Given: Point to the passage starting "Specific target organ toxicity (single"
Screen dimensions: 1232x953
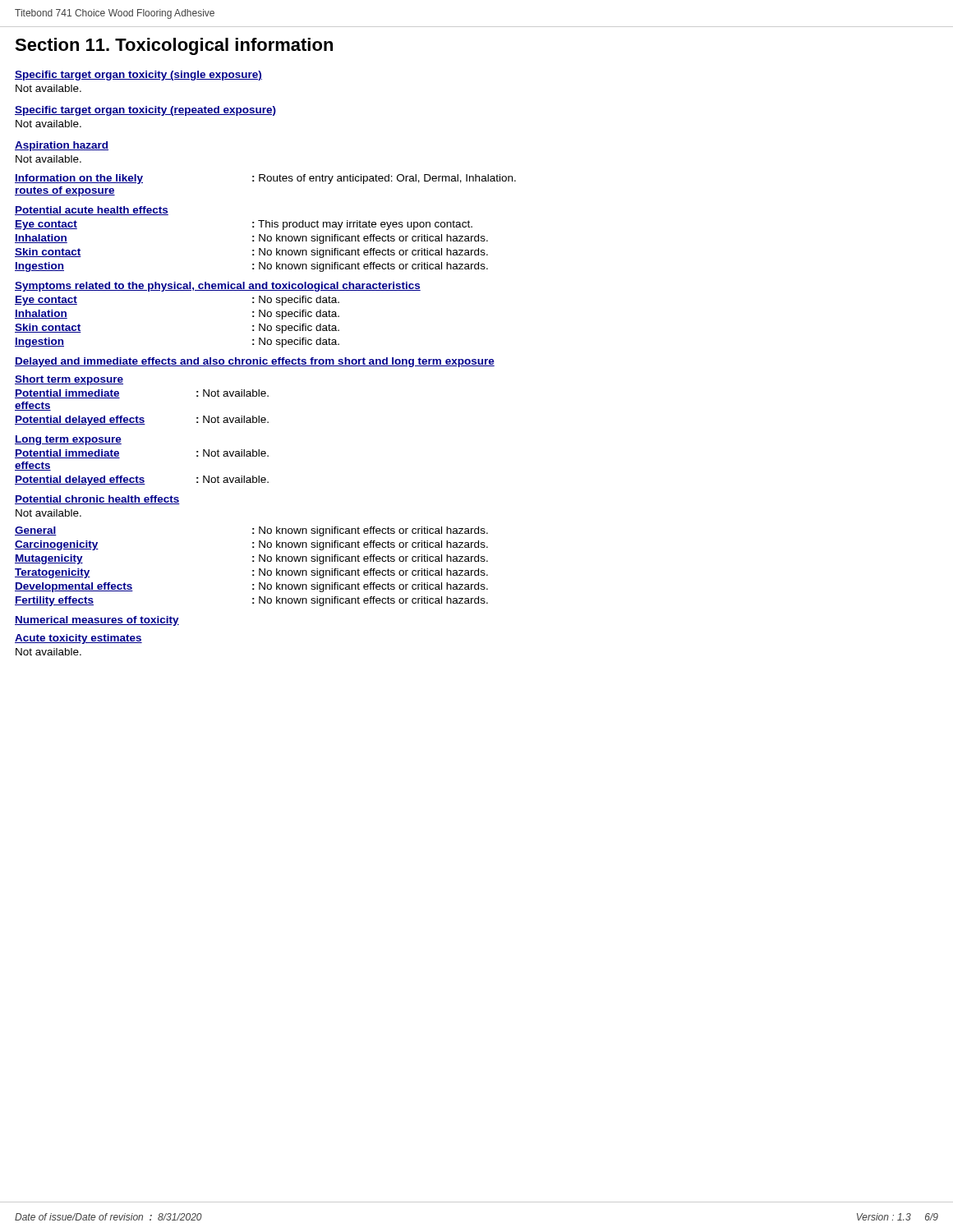Looking at the screenshot, I should pos(138,74).
